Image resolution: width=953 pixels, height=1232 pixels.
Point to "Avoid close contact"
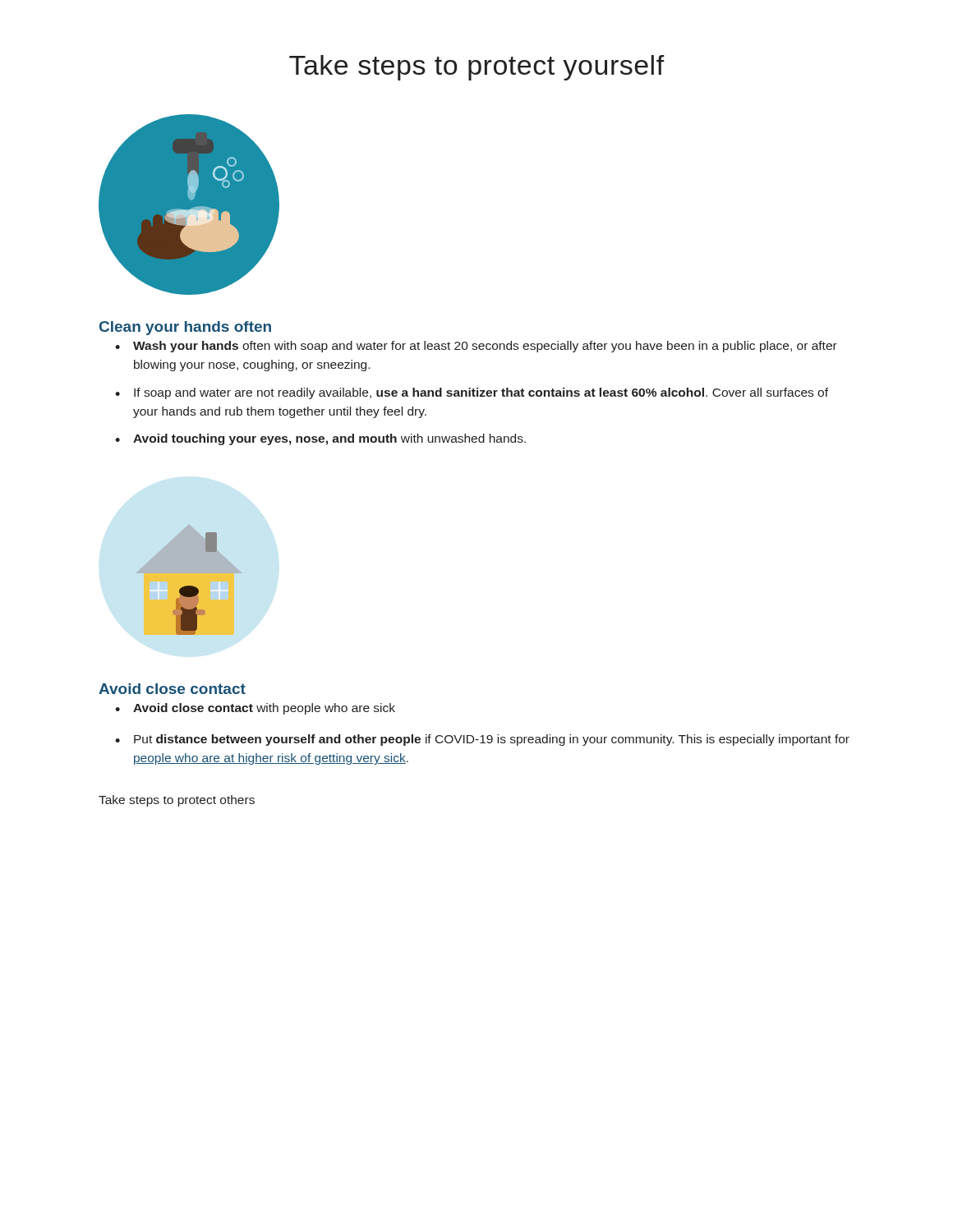tap(172, 689)
